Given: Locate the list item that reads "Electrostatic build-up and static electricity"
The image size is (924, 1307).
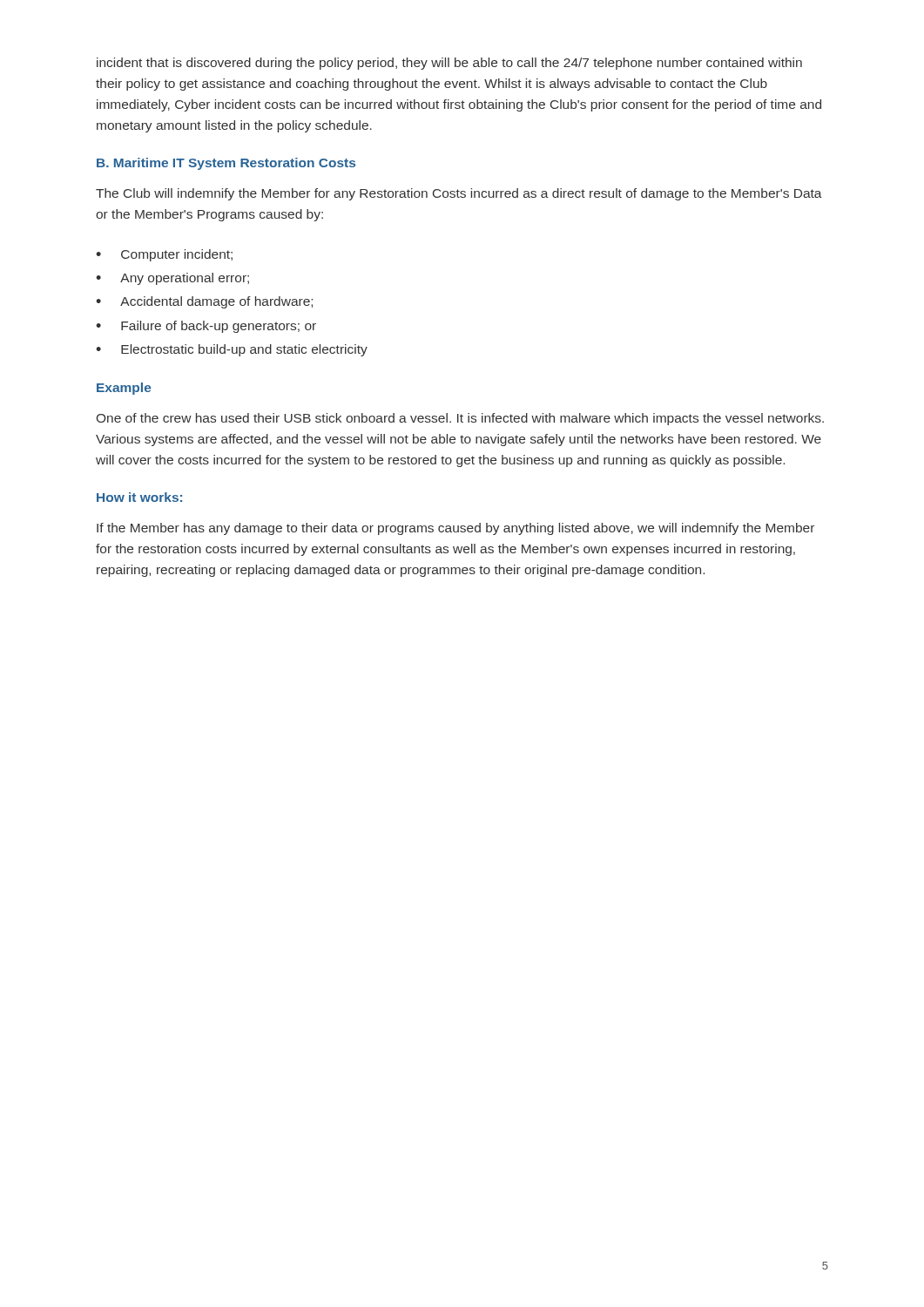Looking at the screenshot, I should click(x=244, y=349).
